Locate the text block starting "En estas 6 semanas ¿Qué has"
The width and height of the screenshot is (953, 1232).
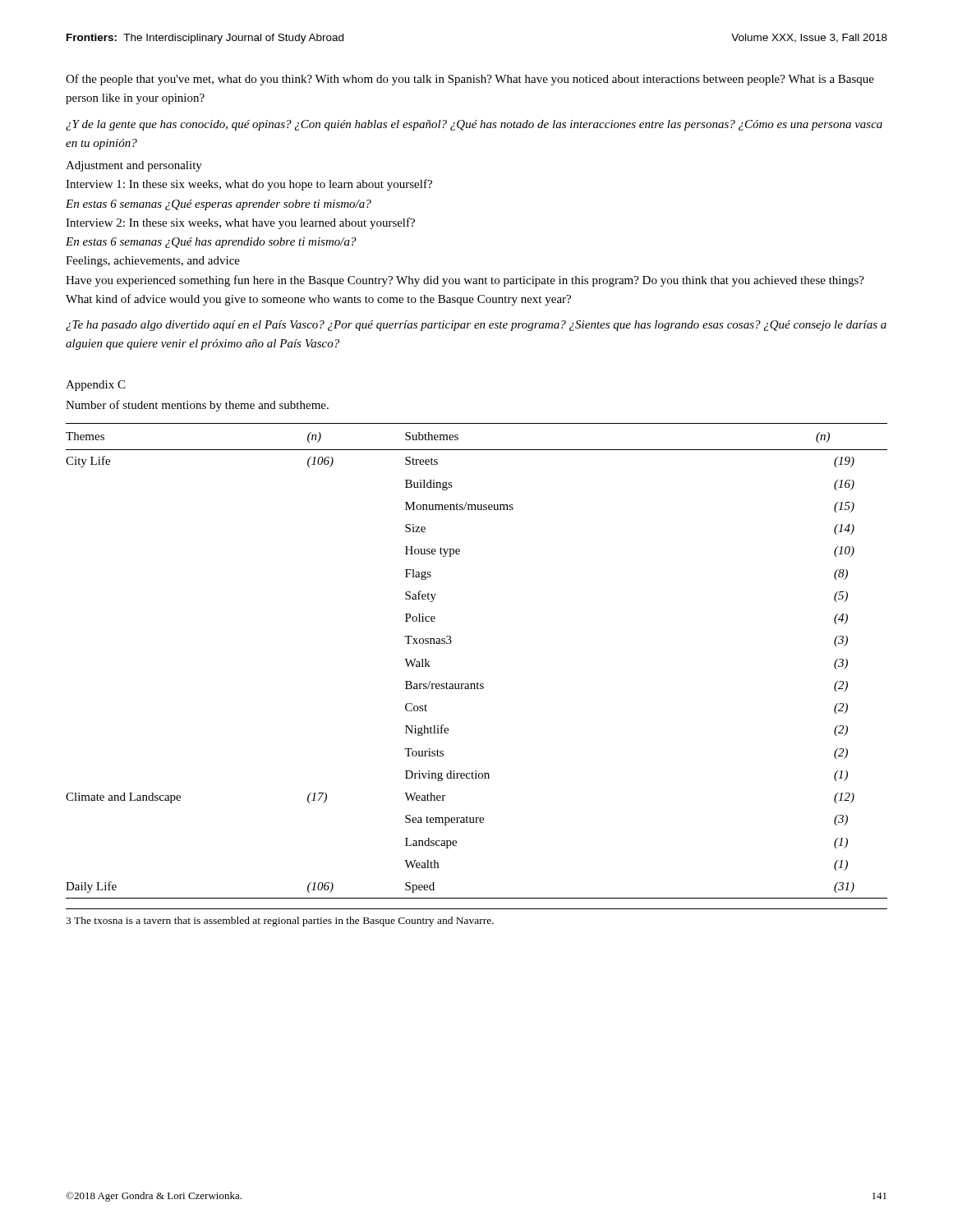point(211,241)
